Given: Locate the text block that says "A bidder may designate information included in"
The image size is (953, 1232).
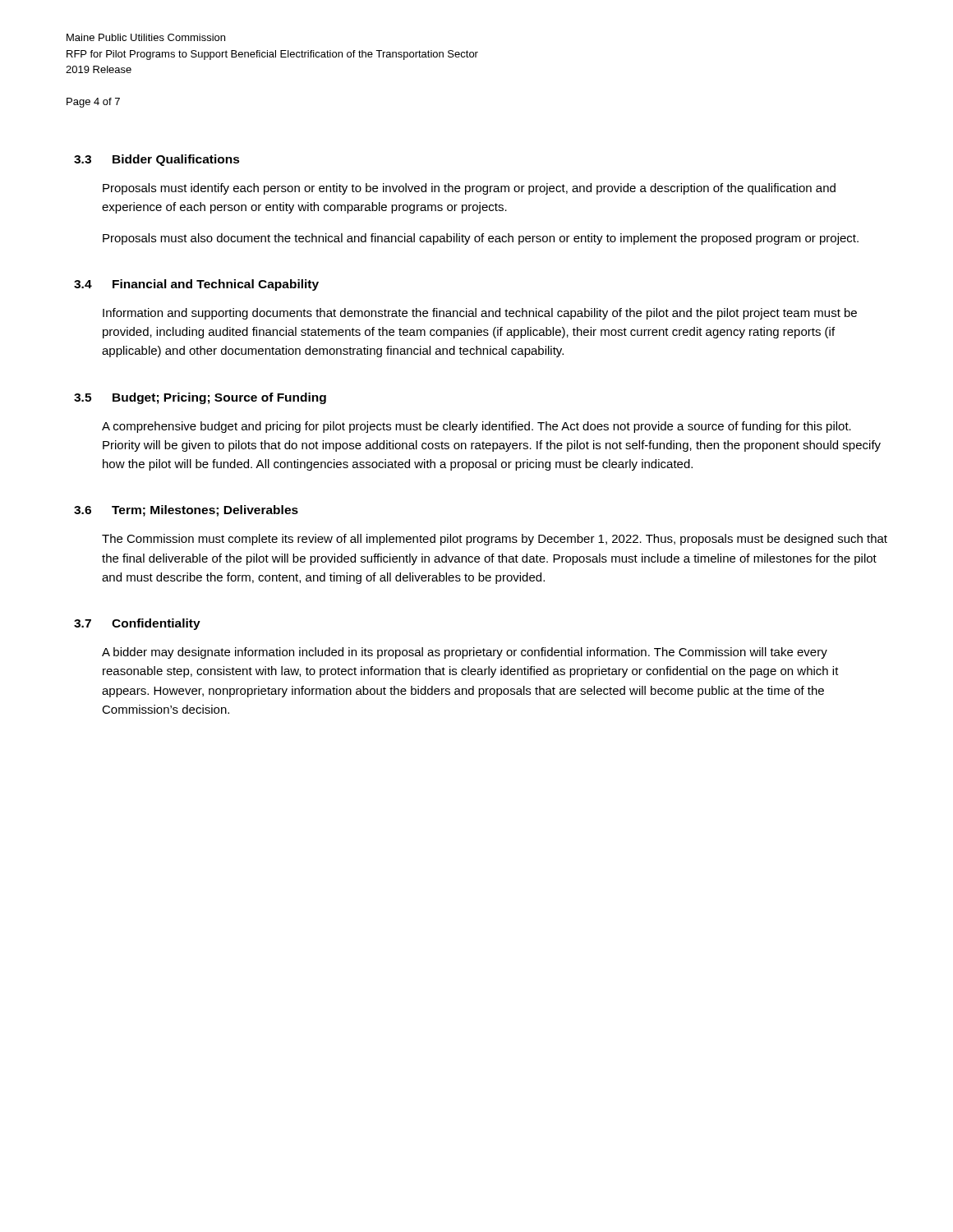Looking at the screenshot, I should click(470, 680).
